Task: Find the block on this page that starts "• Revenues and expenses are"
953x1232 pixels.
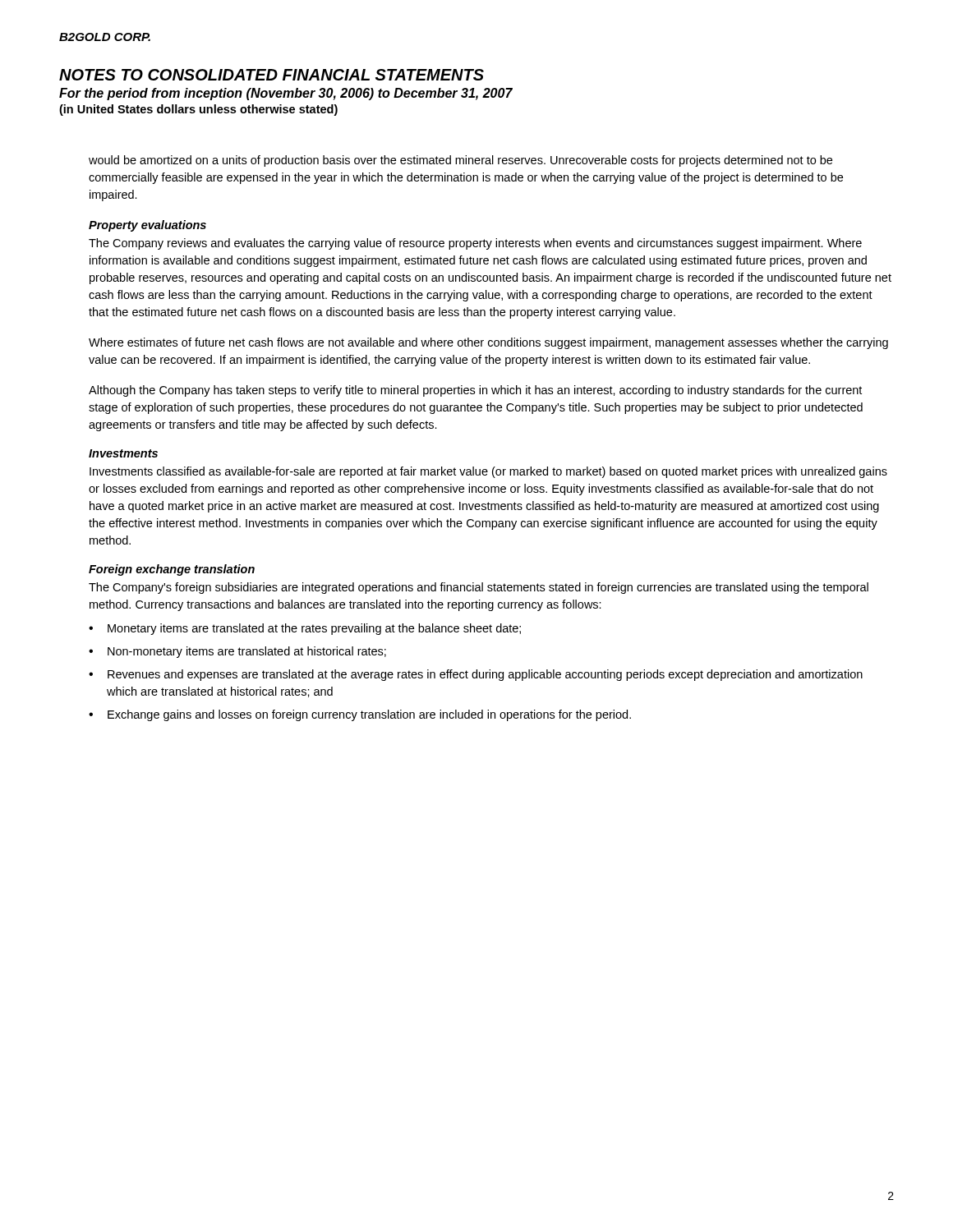Action: (491, 684)
